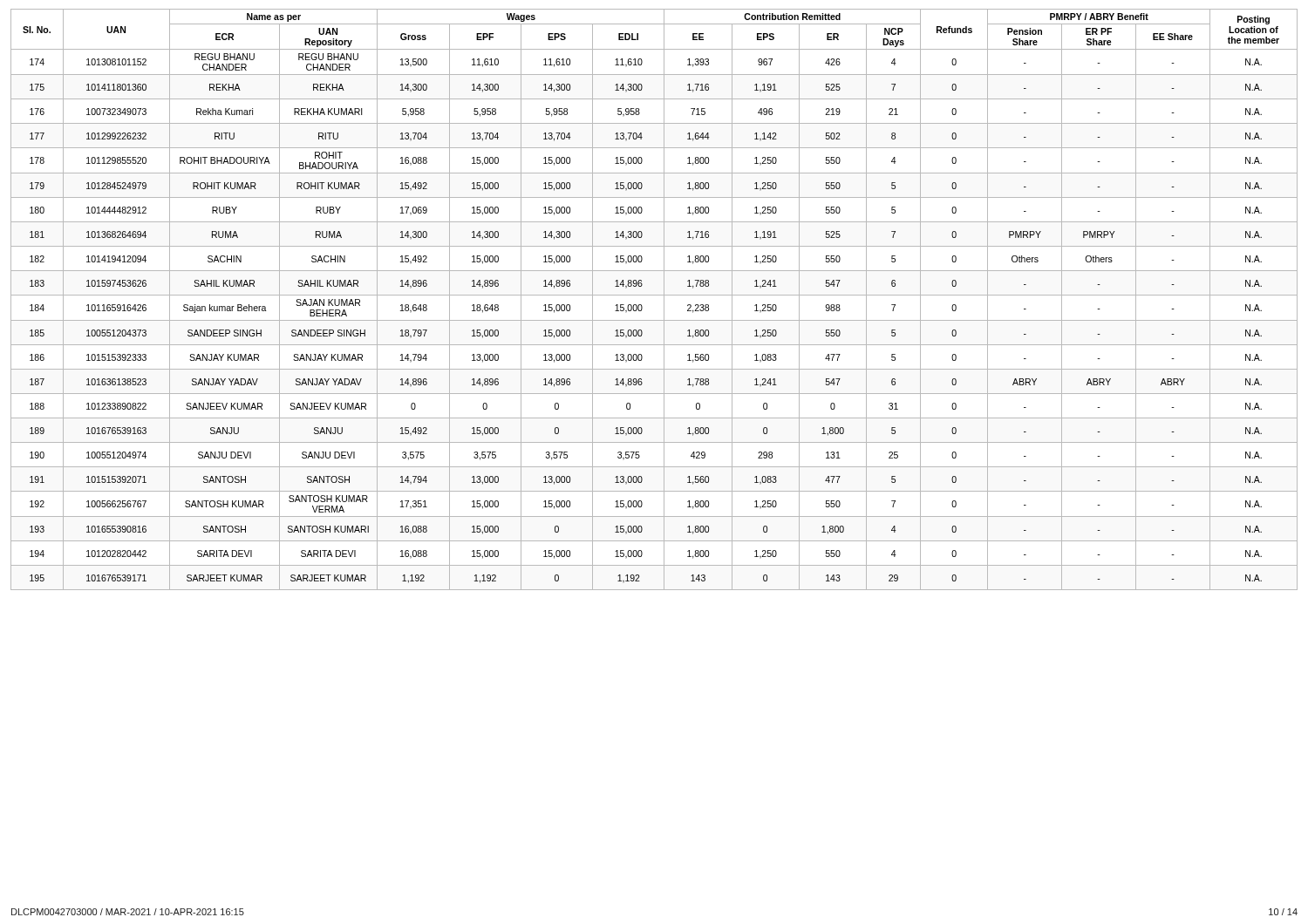Click on the table containing "SANDEEP SINGH"
This screenshot has height=924, width=1308.
point(654,299)
